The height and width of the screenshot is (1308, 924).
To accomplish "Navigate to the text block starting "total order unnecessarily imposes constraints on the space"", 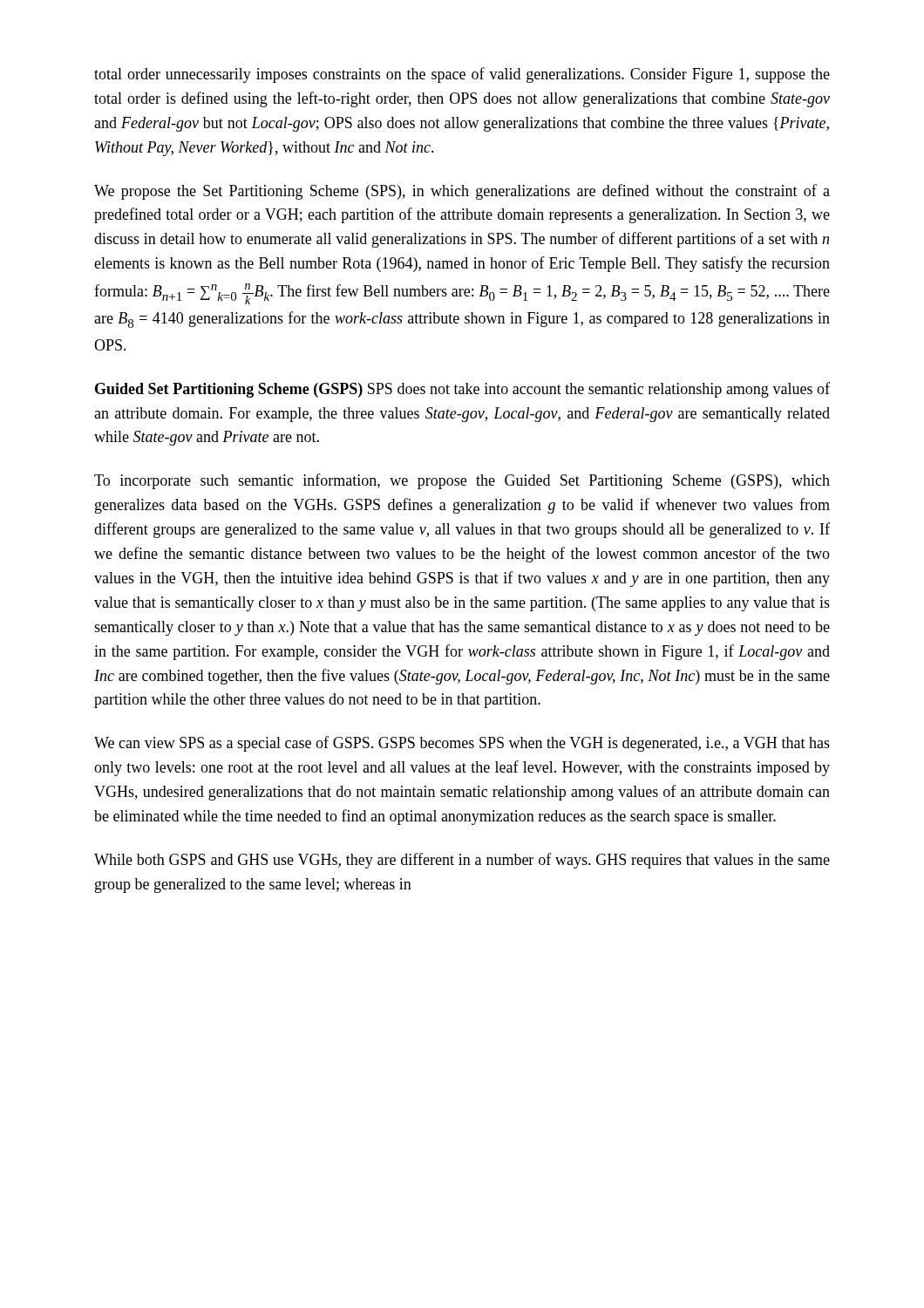I will point(462,111).
